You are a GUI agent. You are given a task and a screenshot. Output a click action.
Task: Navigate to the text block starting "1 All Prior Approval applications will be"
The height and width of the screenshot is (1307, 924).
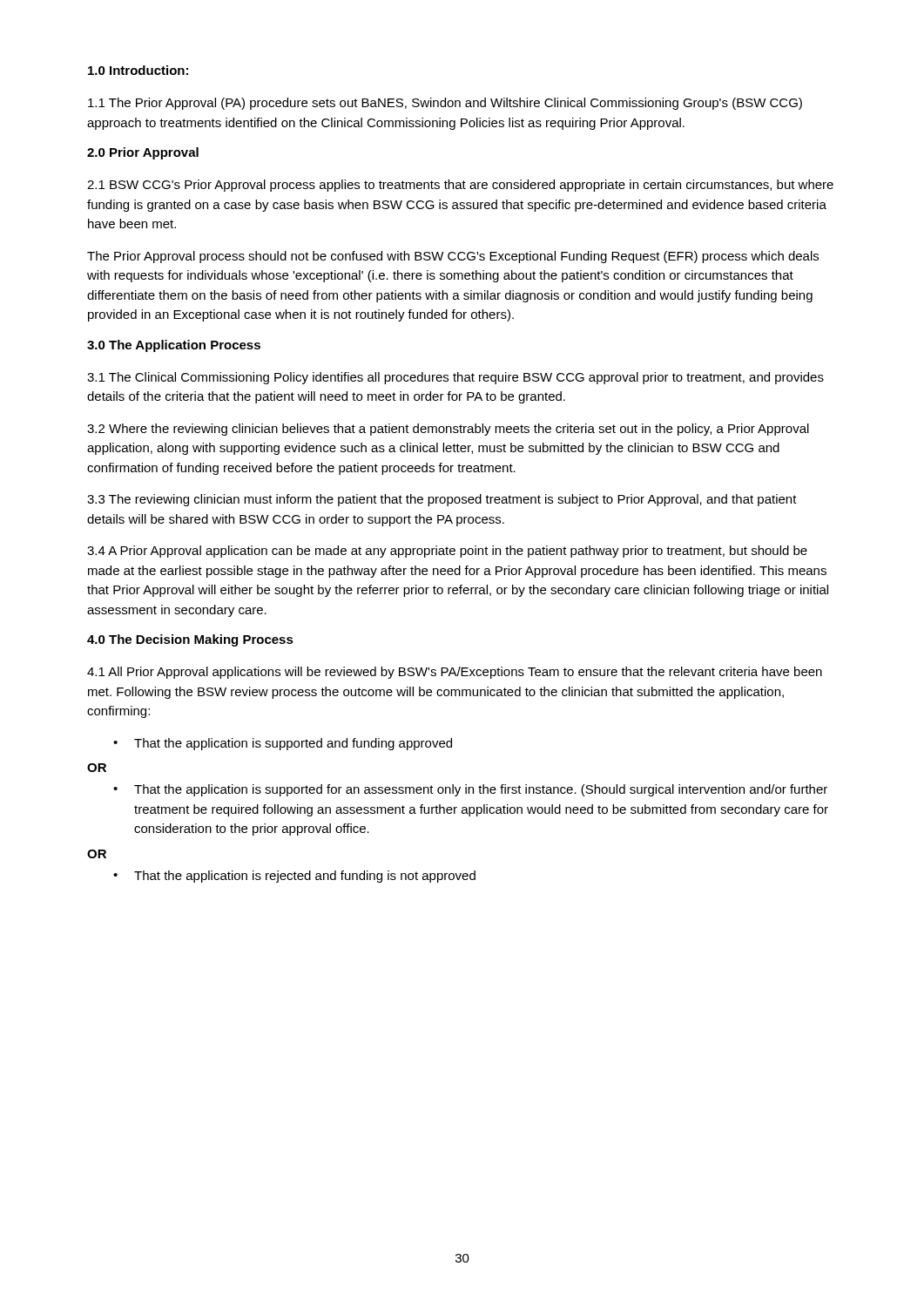tap(455, 691)
